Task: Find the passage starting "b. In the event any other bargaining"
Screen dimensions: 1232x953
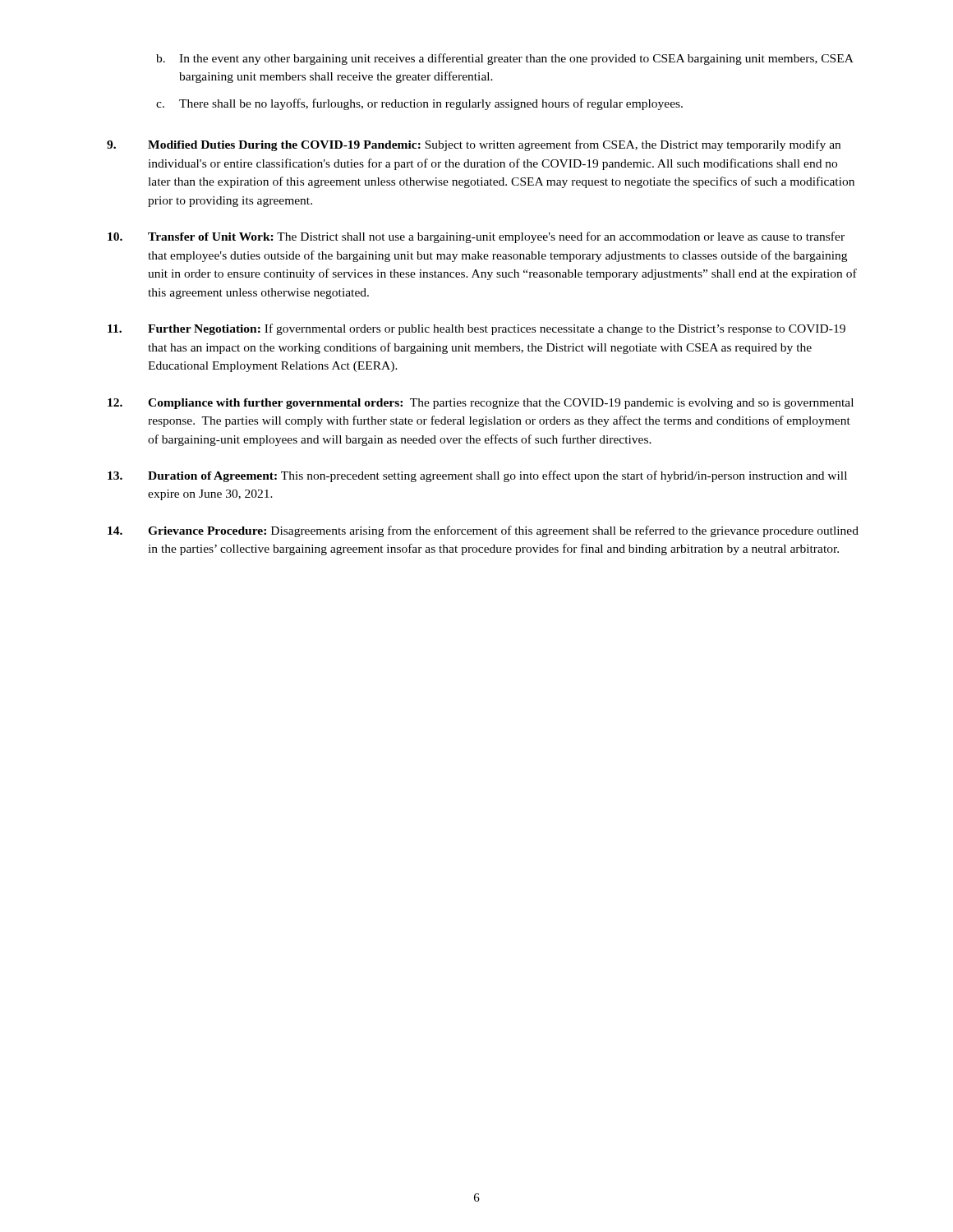Action: click(509, 68)
